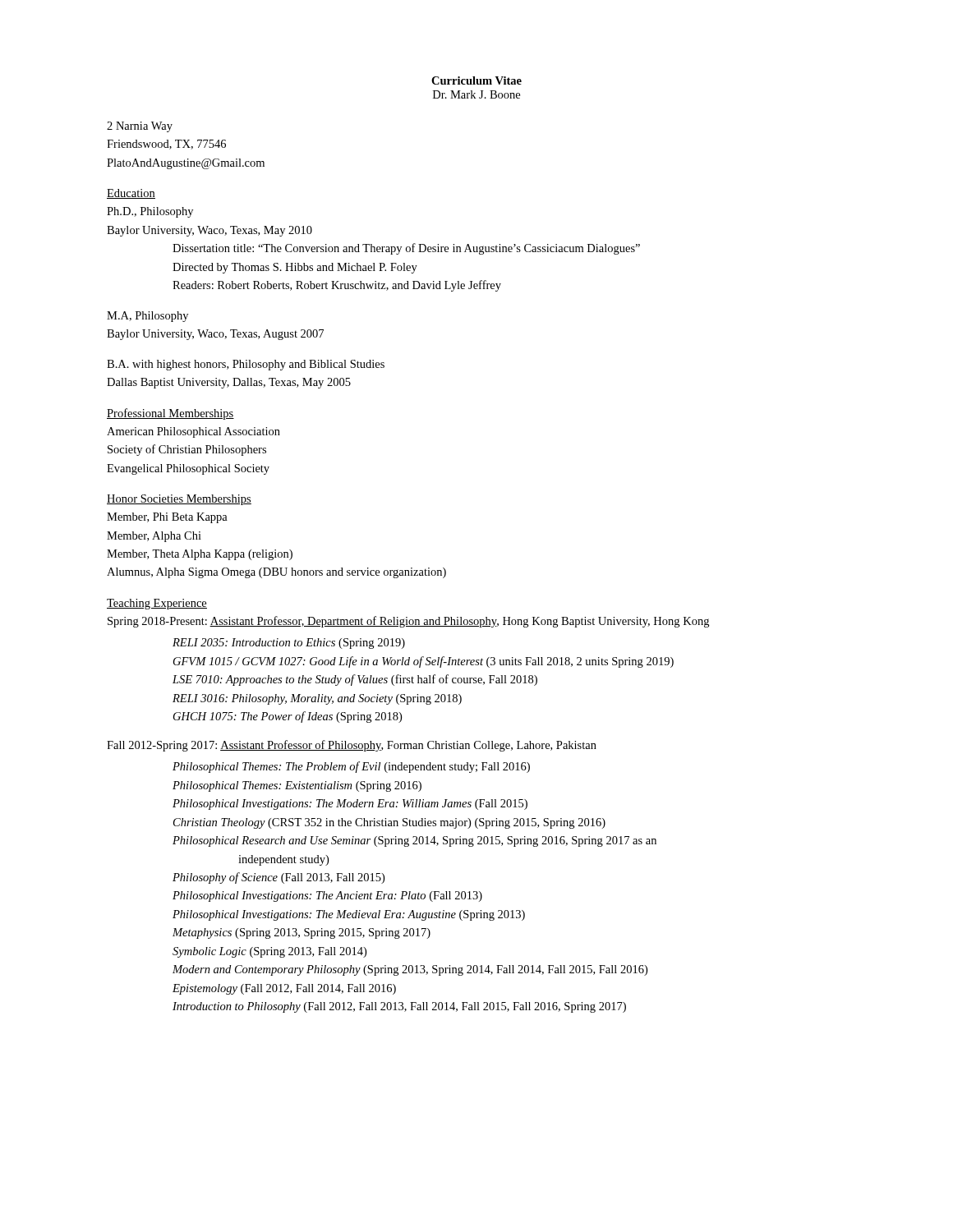
Task: Find the text block with the text "M.A, Philosophy Baylor University, Waco, Texas,"
Action: click(x=215, y=324)
